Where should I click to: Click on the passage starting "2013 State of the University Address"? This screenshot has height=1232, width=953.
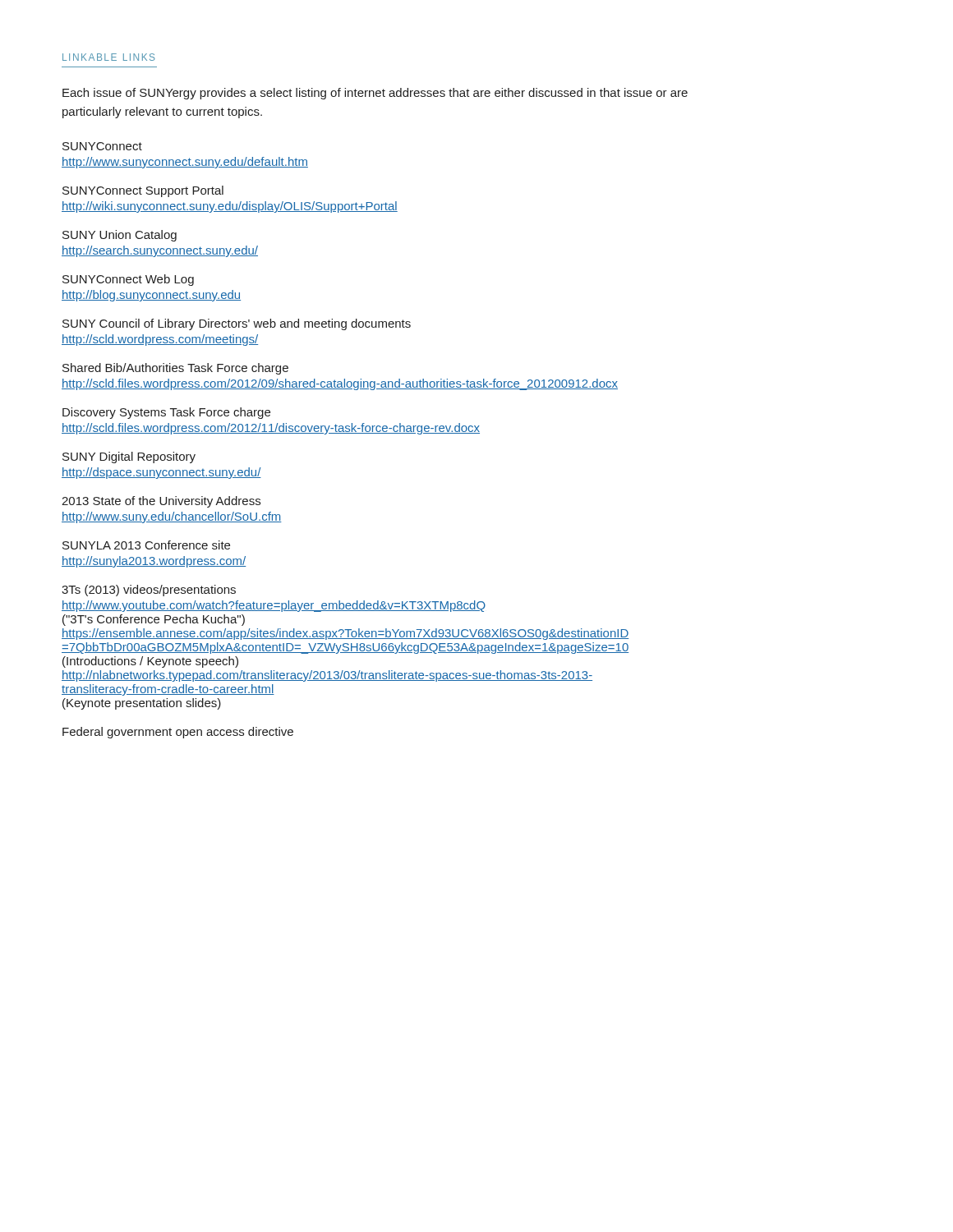point(161,502)
